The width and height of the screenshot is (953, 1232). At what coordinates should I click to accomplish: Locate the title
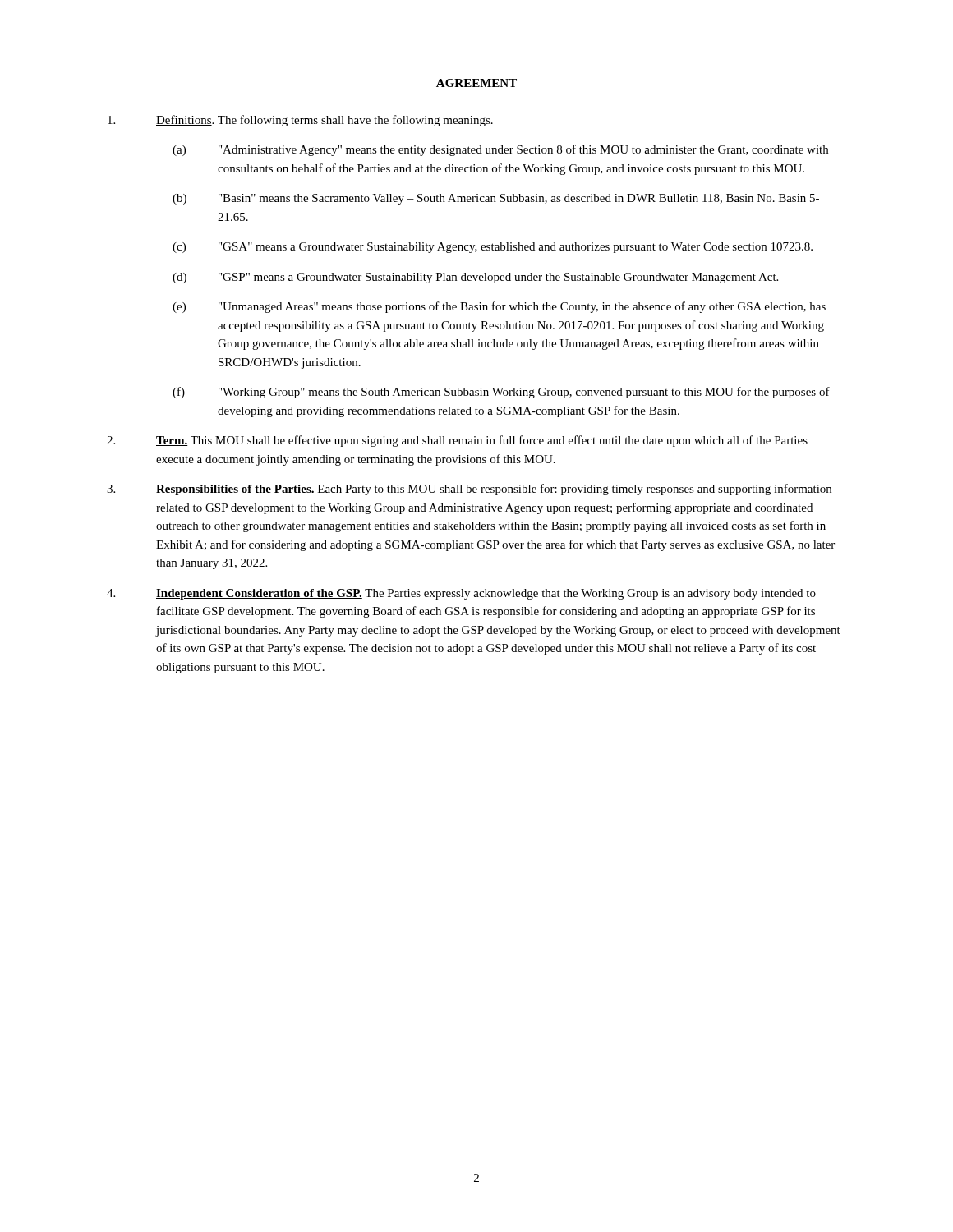click(476, 83)
